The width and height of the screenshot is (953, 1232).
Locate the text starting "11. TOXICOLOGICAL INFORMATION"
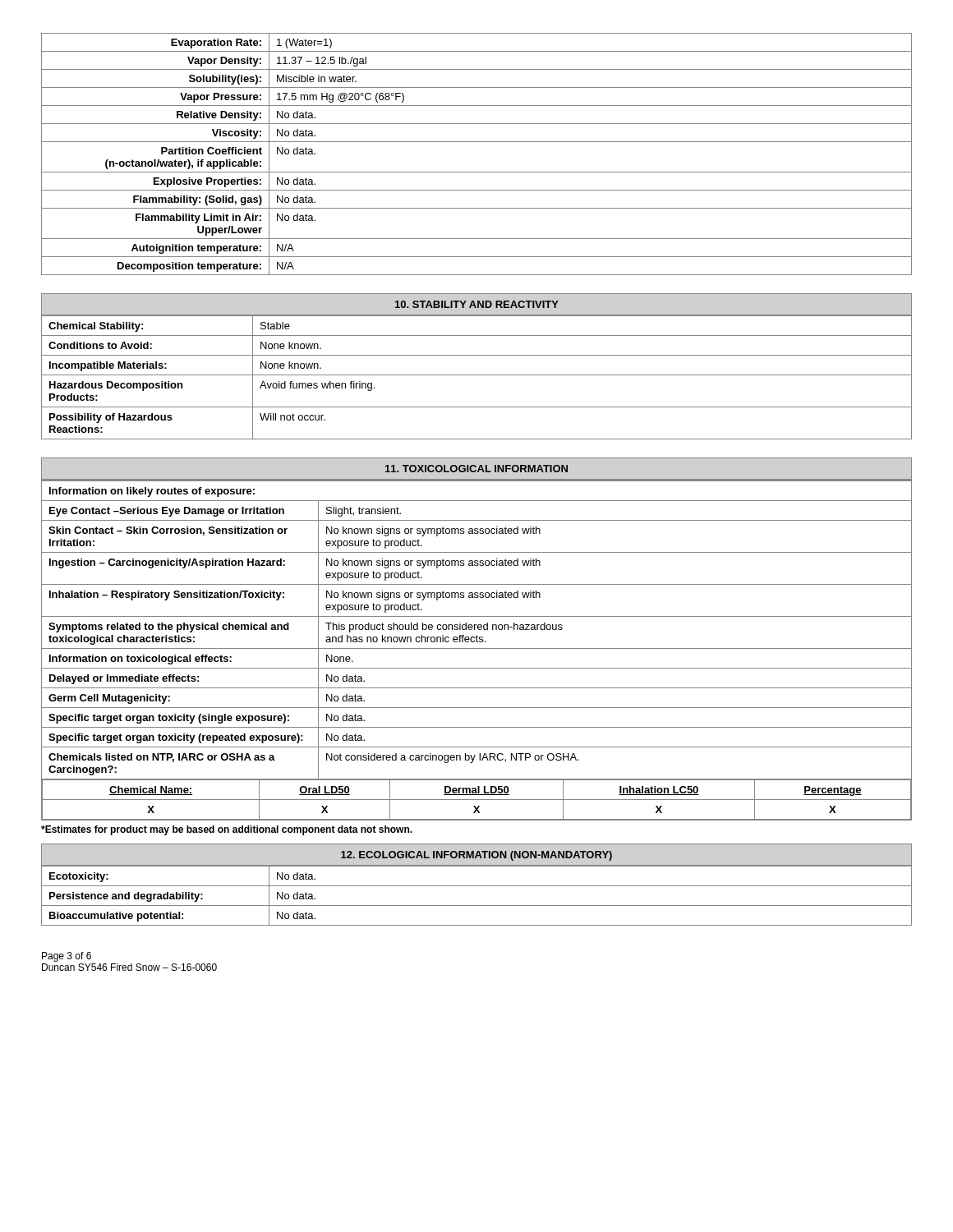coord(476,469)
